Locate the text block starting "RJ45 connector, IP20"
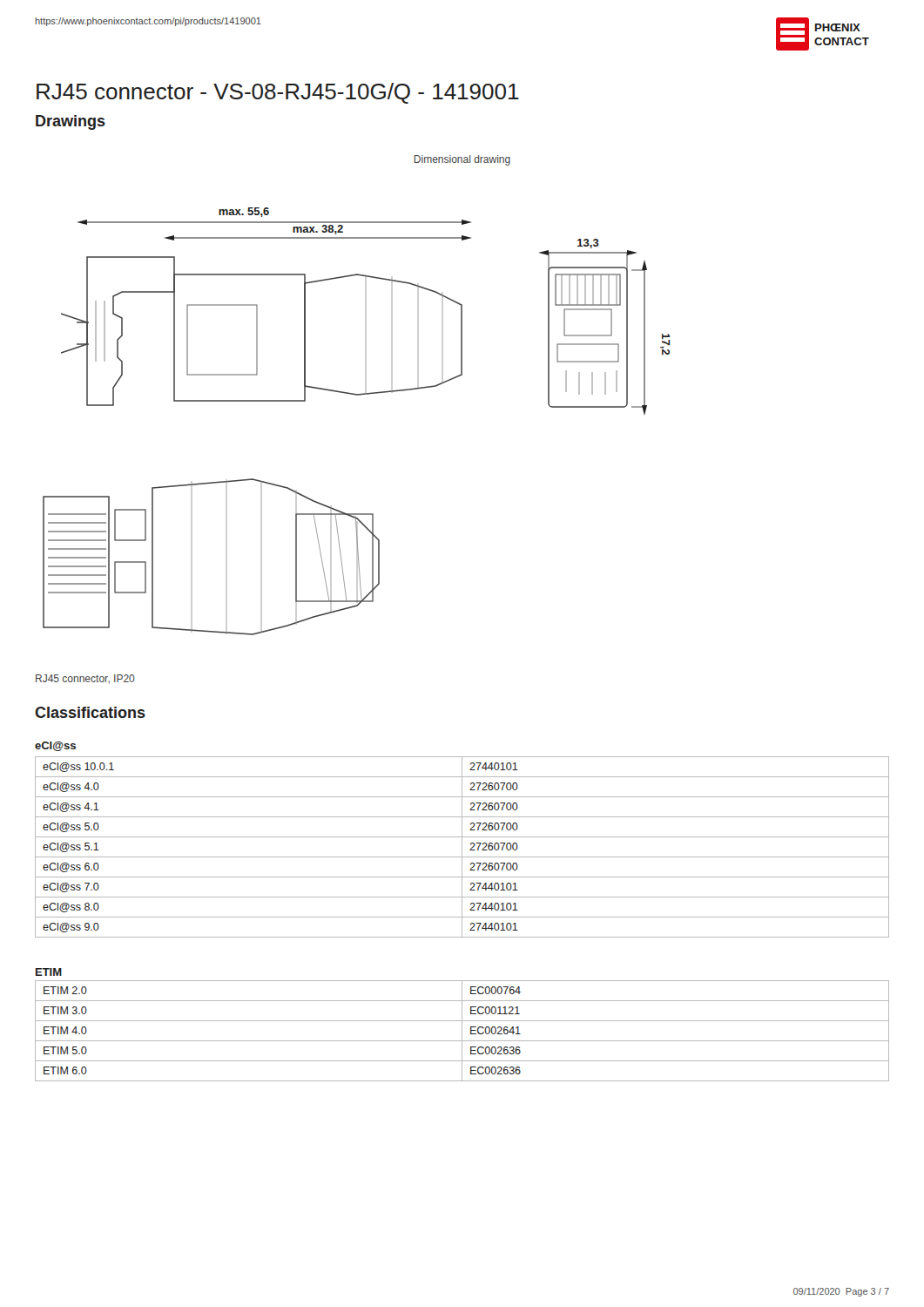Viewport: 924px width, 1307px height. (x=85, y=679)
